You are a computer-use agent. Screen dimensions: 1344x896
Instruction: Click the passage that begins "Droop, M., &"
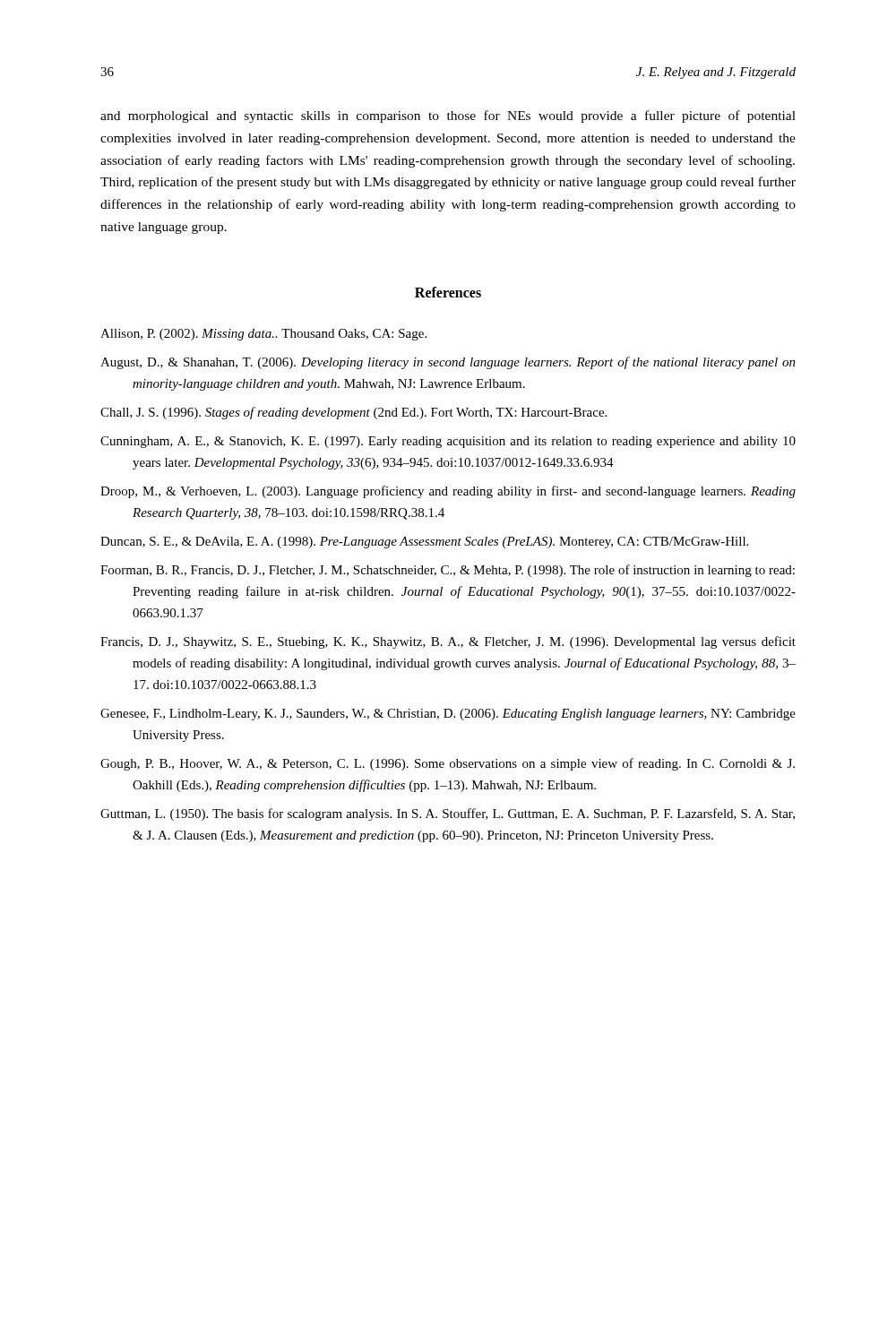[x=448, y=502]
